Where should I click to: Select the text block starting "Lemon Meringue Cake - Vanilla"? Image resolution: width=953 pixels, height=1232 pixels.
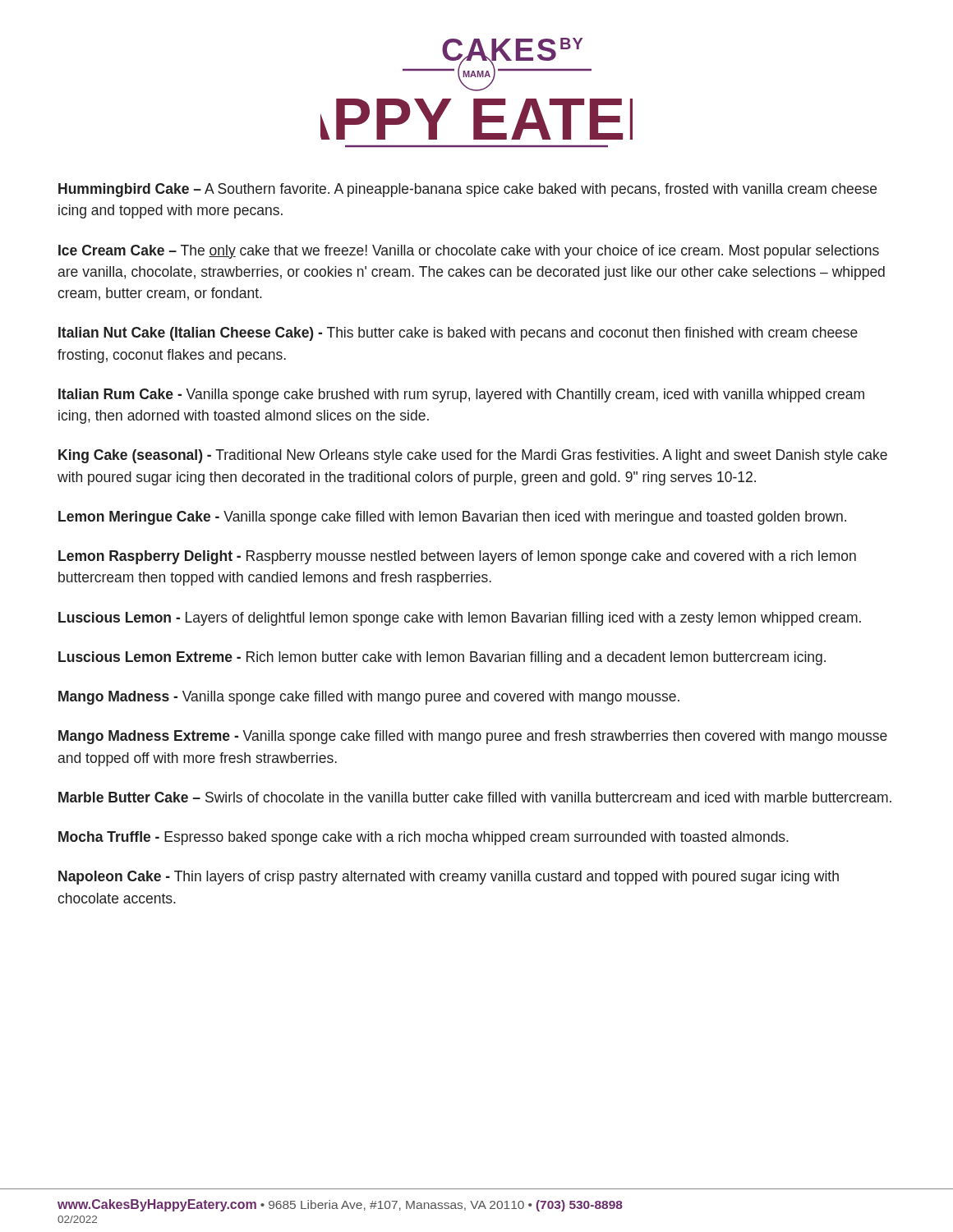tap(453, 516)
